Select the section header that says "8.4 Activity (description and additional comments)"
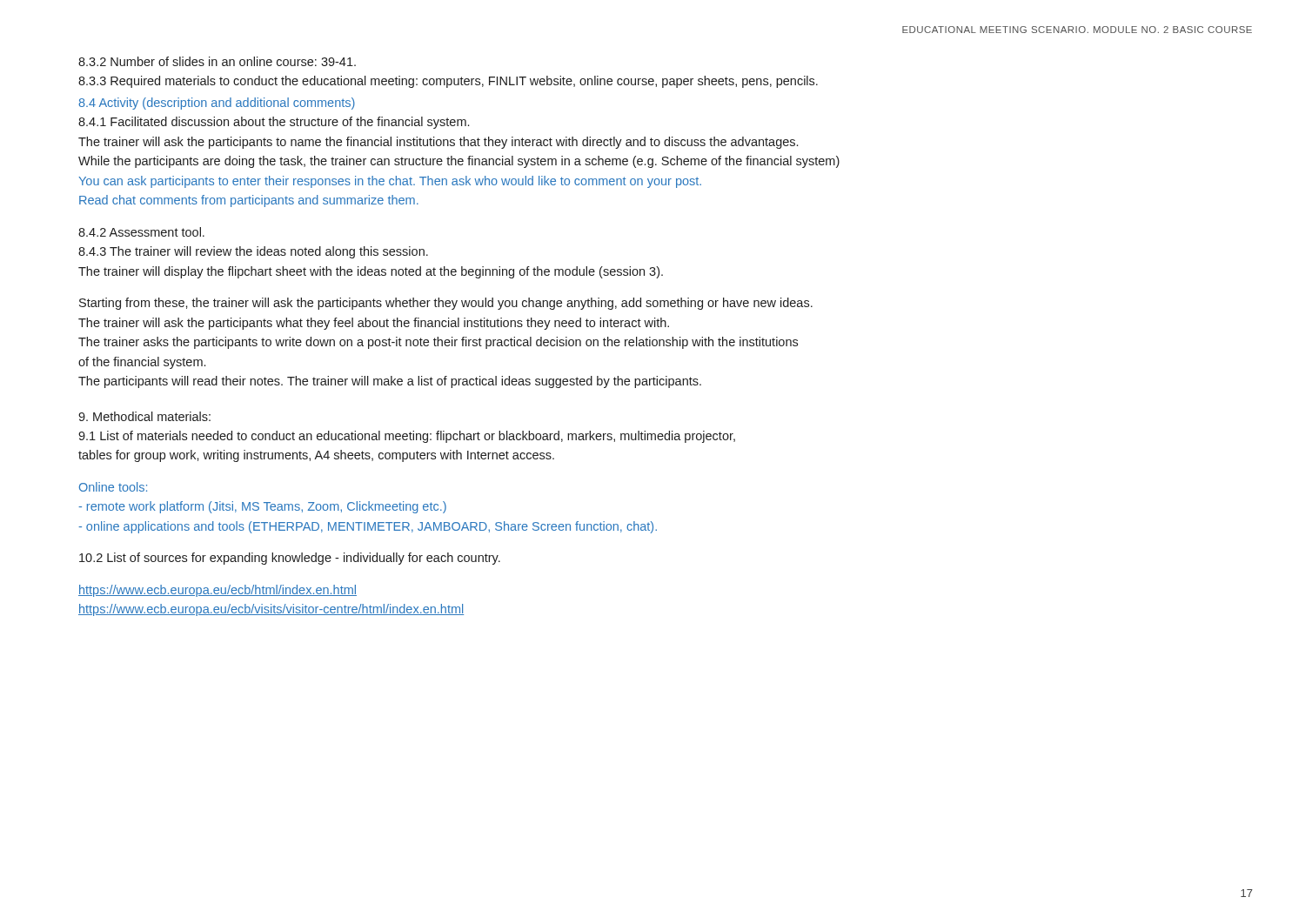 click(x=217, y=103)
